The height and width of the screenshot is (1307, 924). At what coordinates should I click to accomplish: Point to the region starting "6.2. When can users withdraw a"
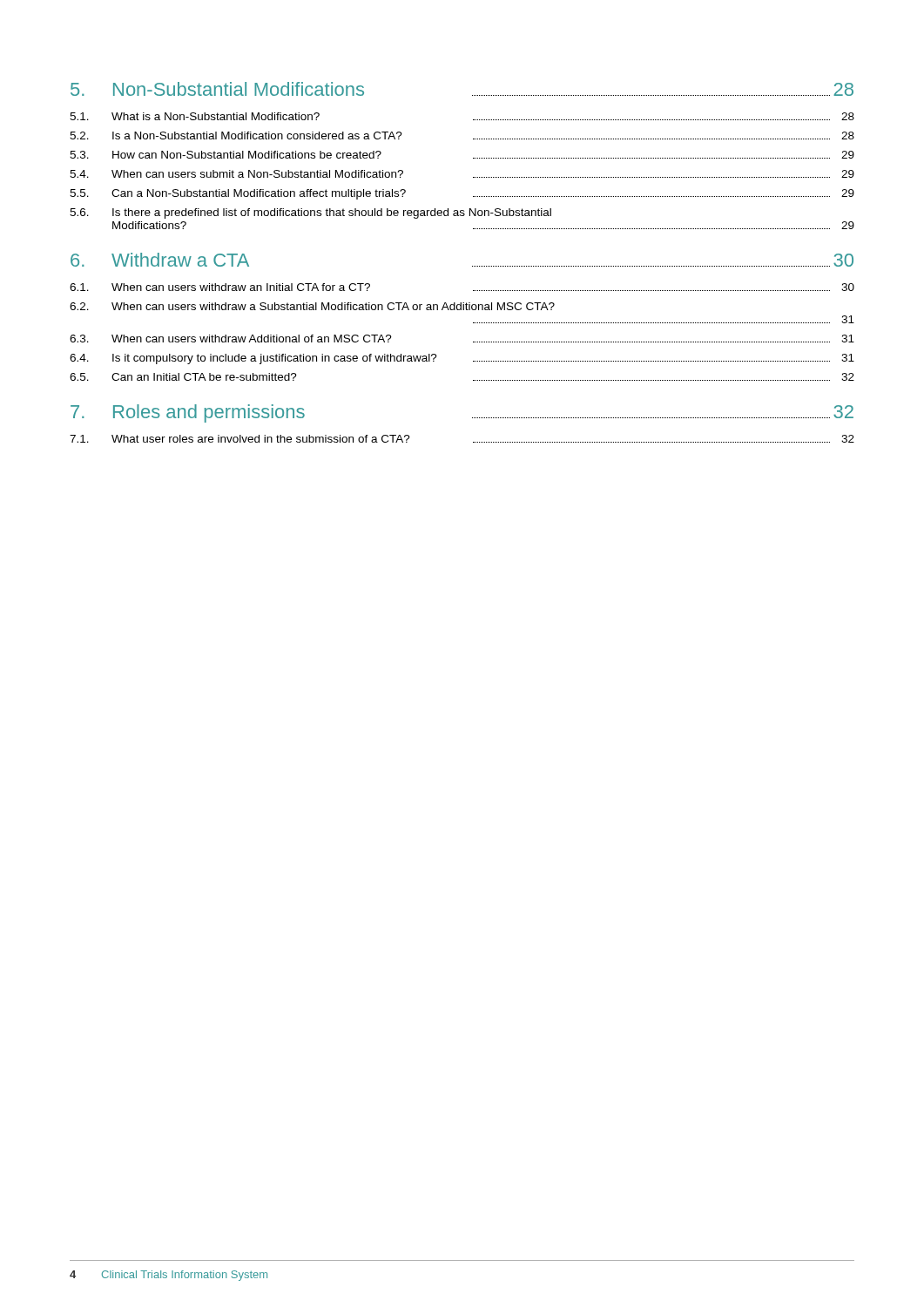tap(462, 313)
